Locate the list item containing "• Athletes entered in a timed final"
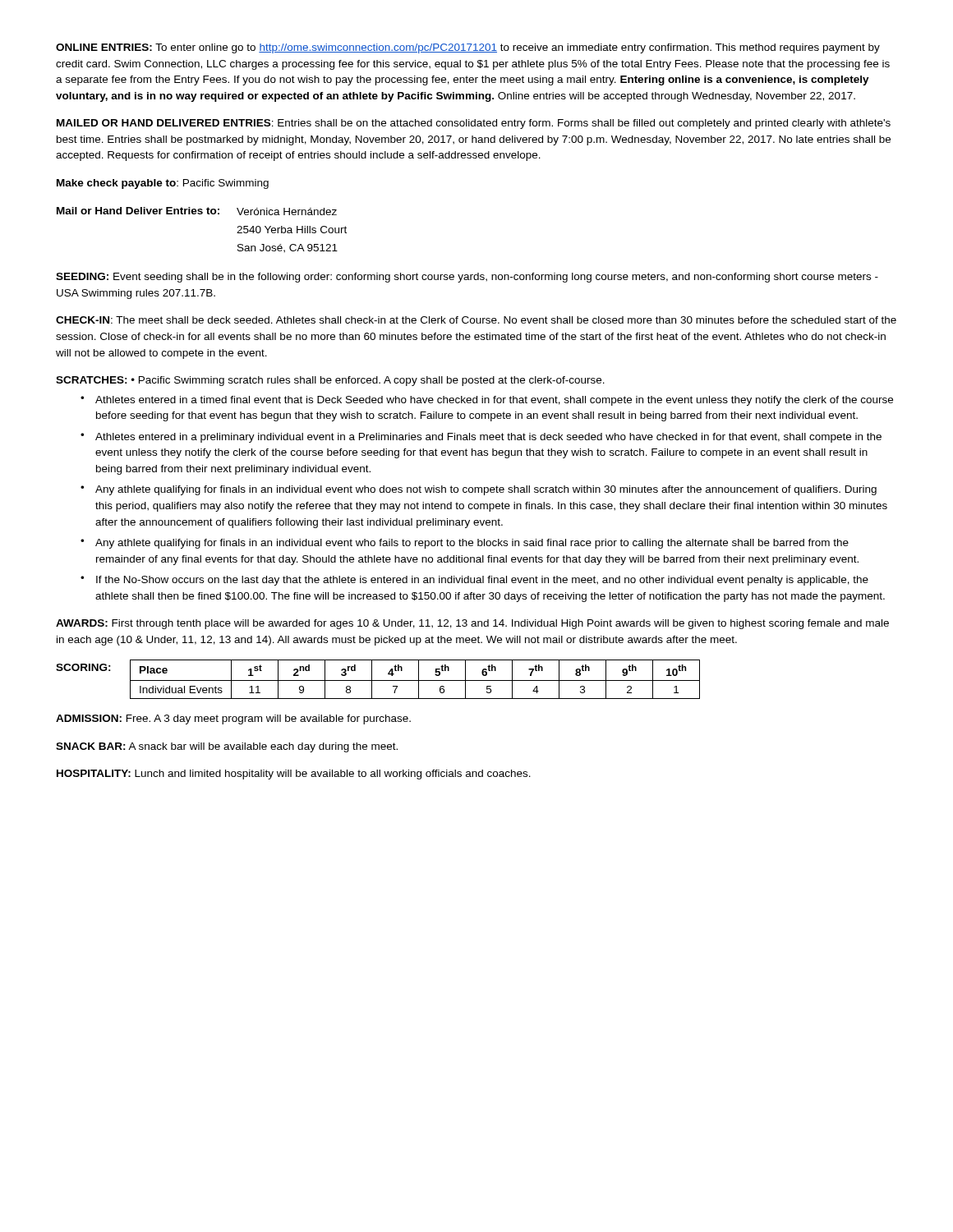Image resolution: width=953 pixels, height=1232 pixels. [489, 408]
